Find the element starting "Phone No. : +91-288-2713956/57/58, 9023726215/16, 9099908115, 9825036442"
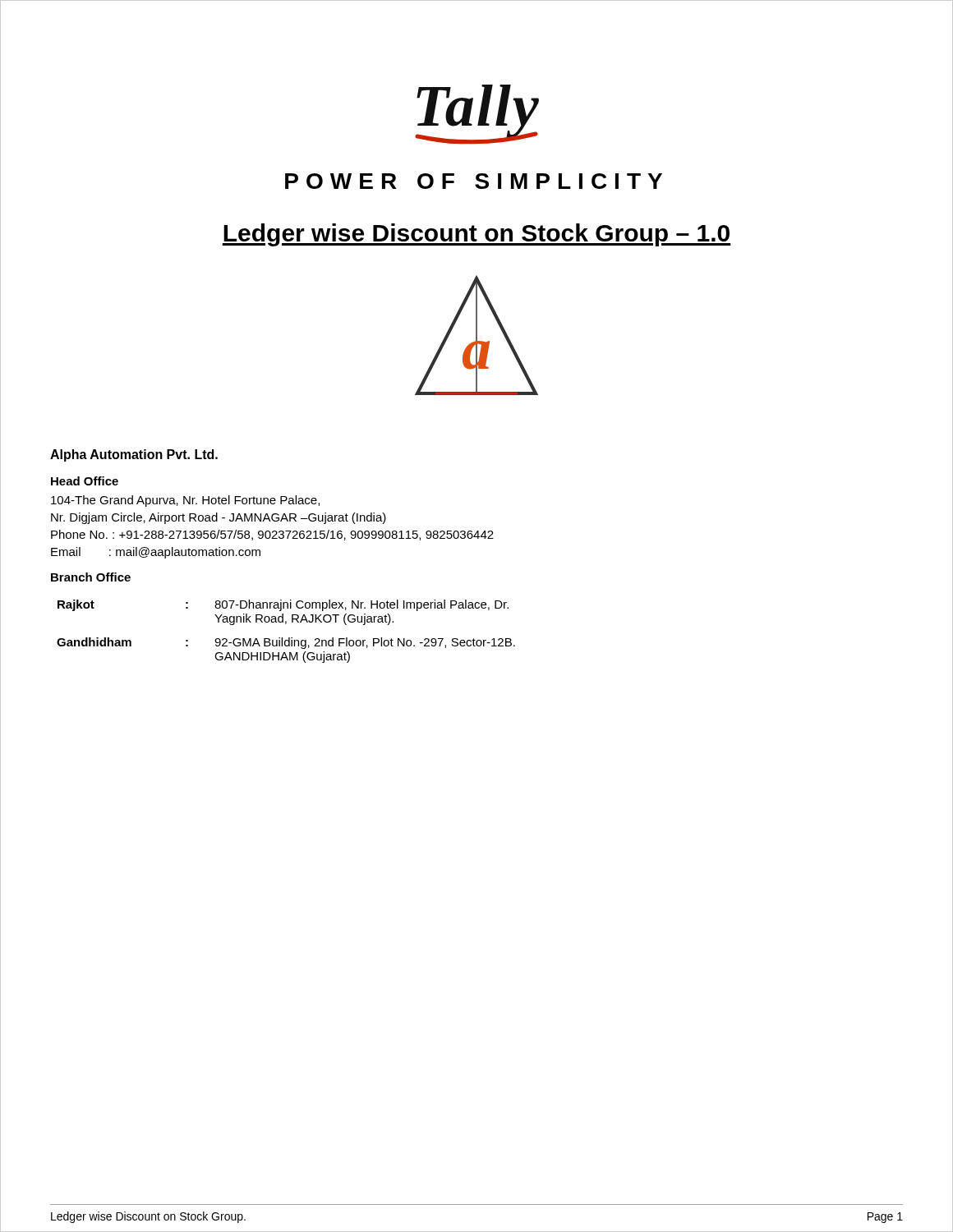Viewport: 953px width, 1232px height. tap(272, 534)
